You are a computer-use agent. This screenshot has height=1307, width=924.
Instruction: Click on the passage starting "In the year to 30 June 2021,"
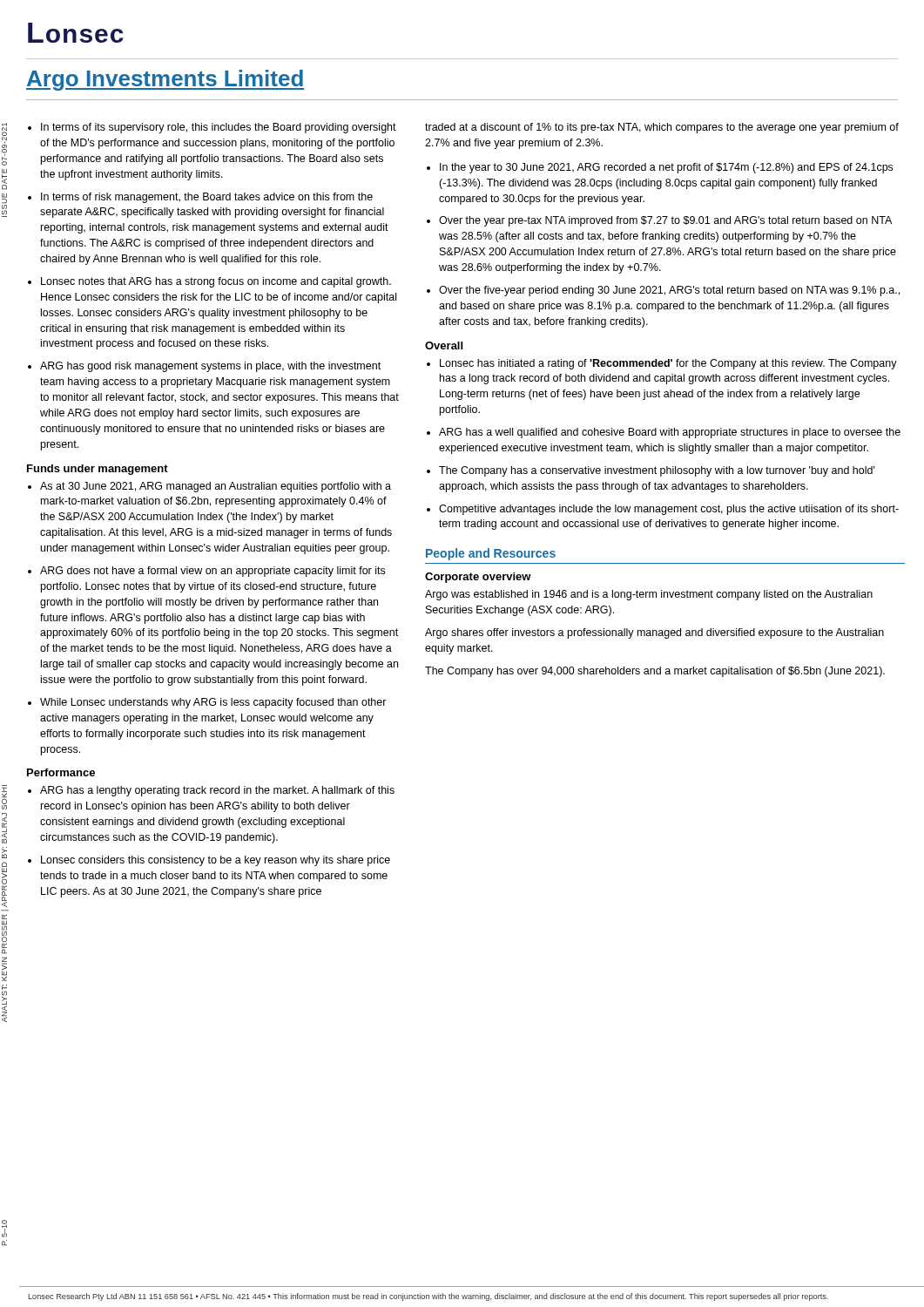pyautogui.click(x=666, y=183)
